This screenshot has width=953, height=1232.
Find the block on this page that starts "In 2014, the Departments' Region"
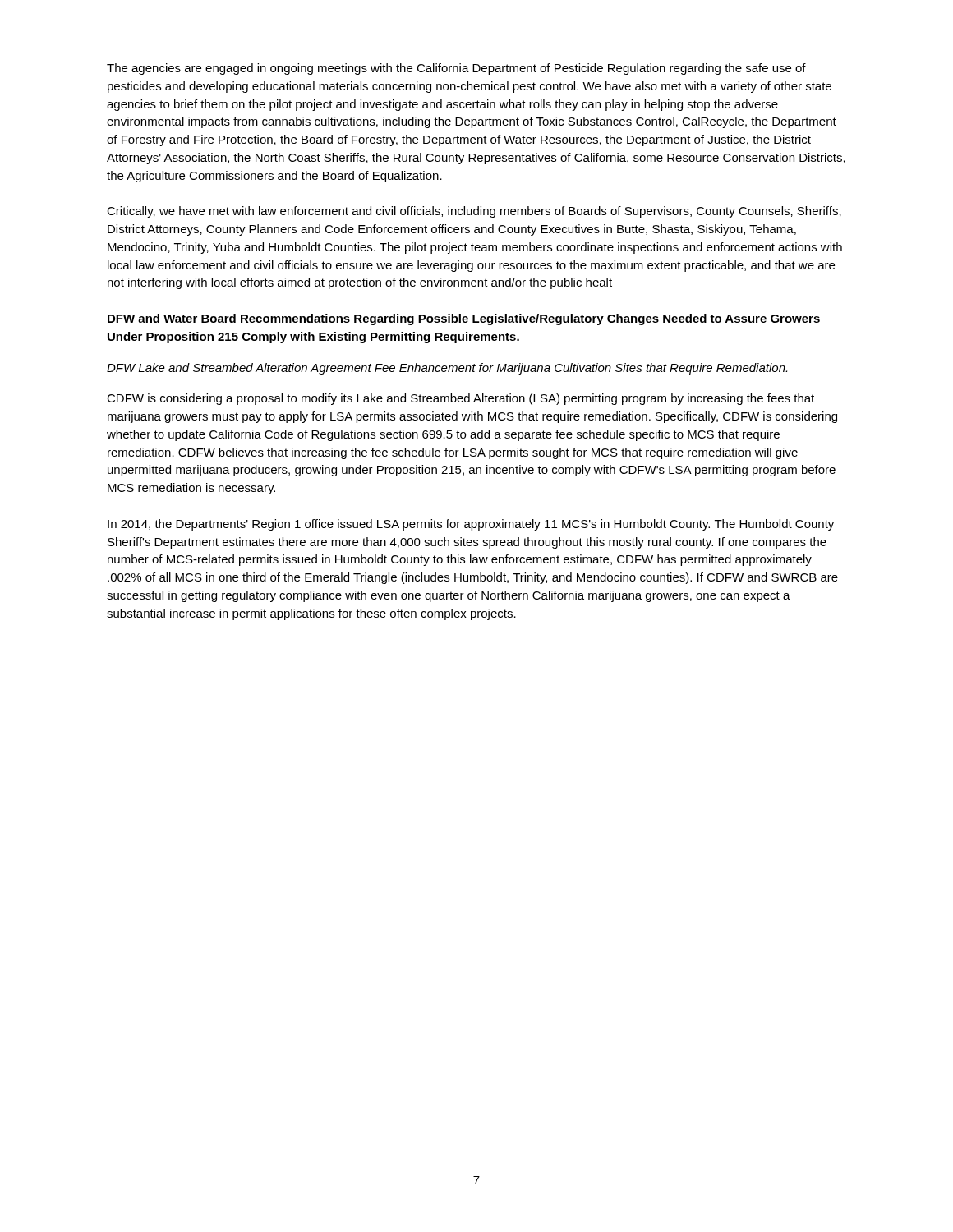472,568
